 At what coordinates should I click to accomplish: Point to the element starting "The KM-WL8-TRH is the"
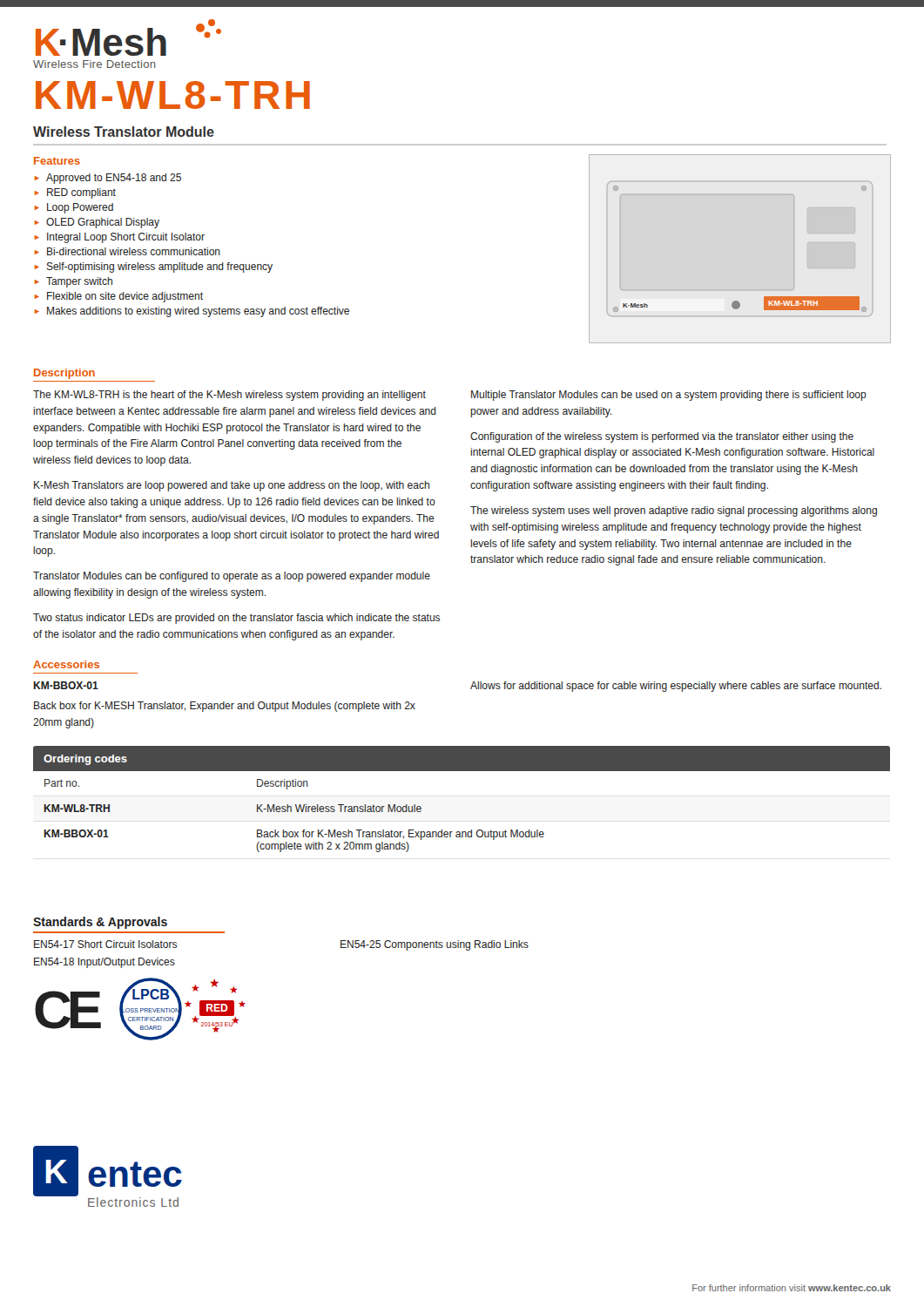[237, 515]
